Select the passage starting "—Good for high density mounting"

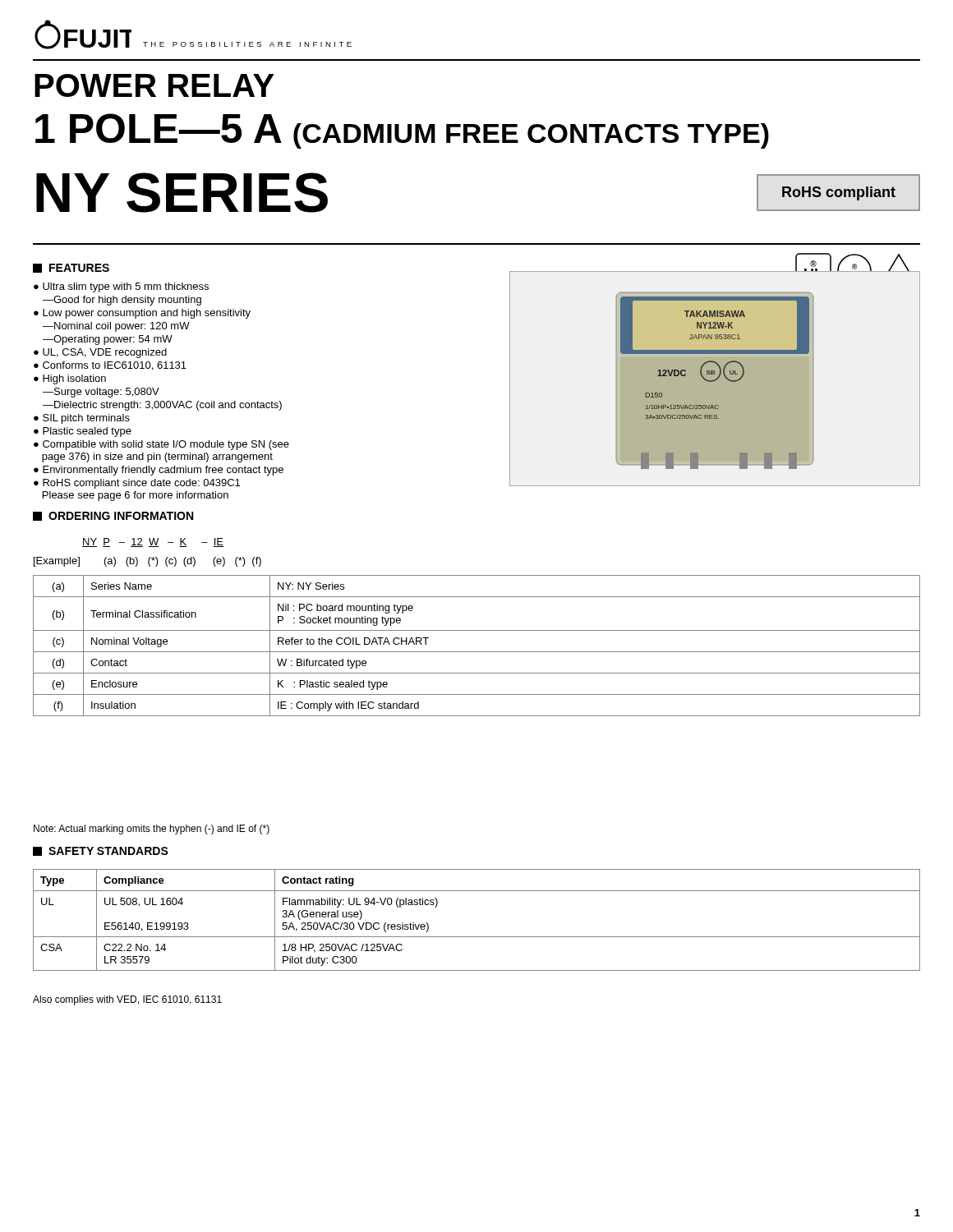(122, 299)
